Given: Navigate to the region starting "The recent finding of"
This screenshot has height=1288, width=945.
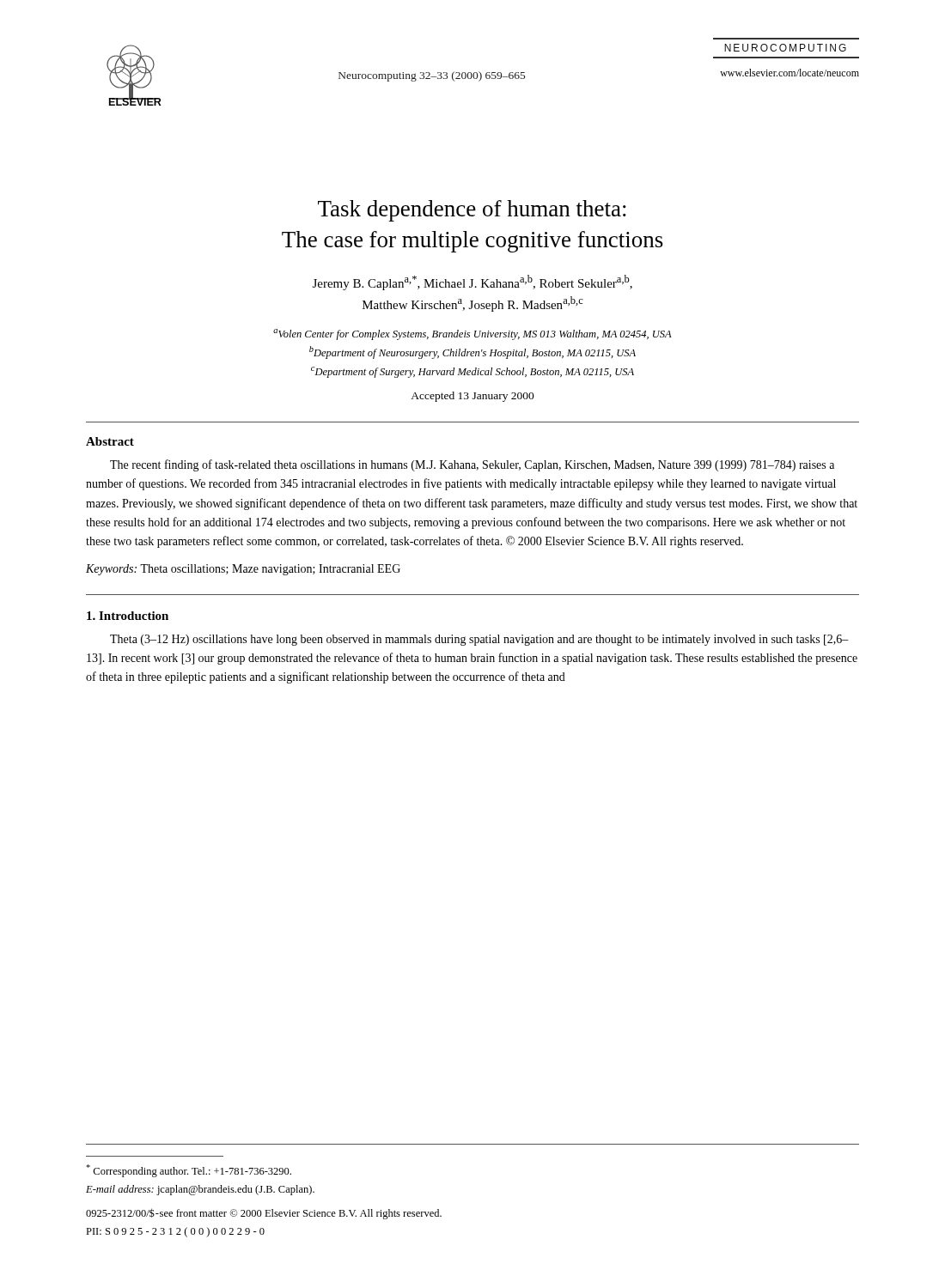Looking at the screenshot, I should point(472,503).
